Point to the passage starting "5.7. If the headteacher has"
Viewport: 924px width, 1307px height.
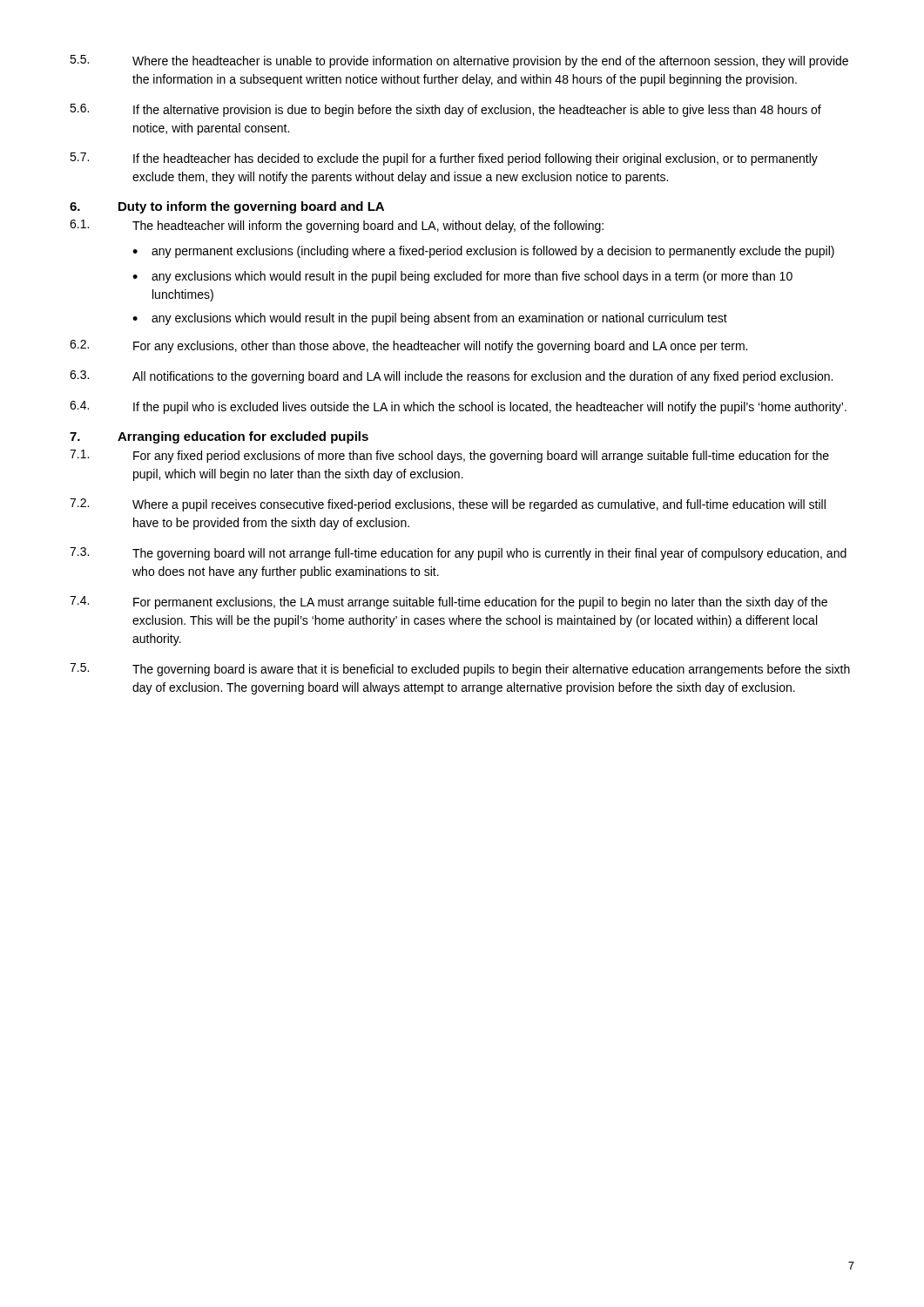coord(462,168)
